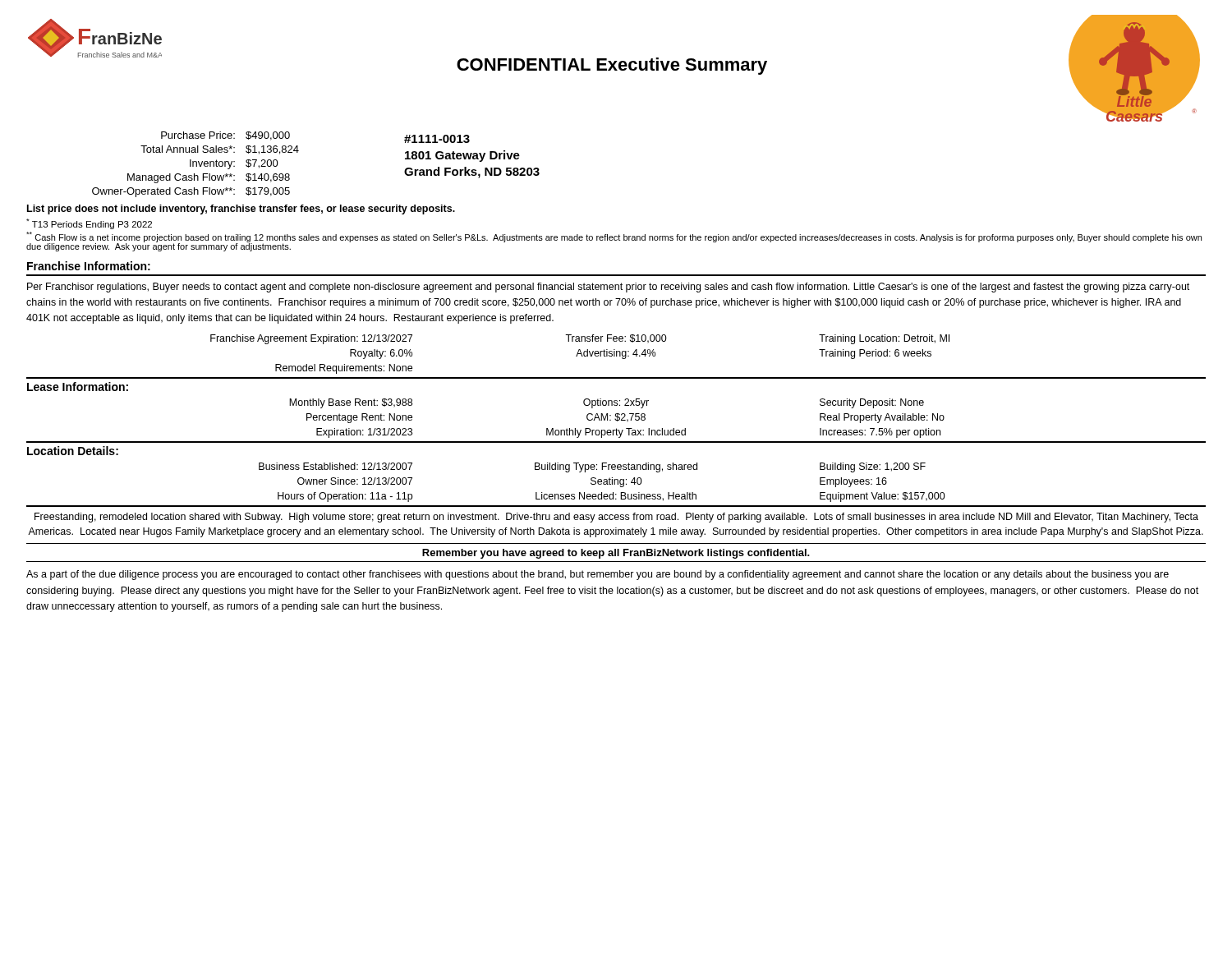Find the text block with the text "Remember you have agreed to keep all"
The width and height of the screenshot is (1232, 953).
[x=616, y=553]
